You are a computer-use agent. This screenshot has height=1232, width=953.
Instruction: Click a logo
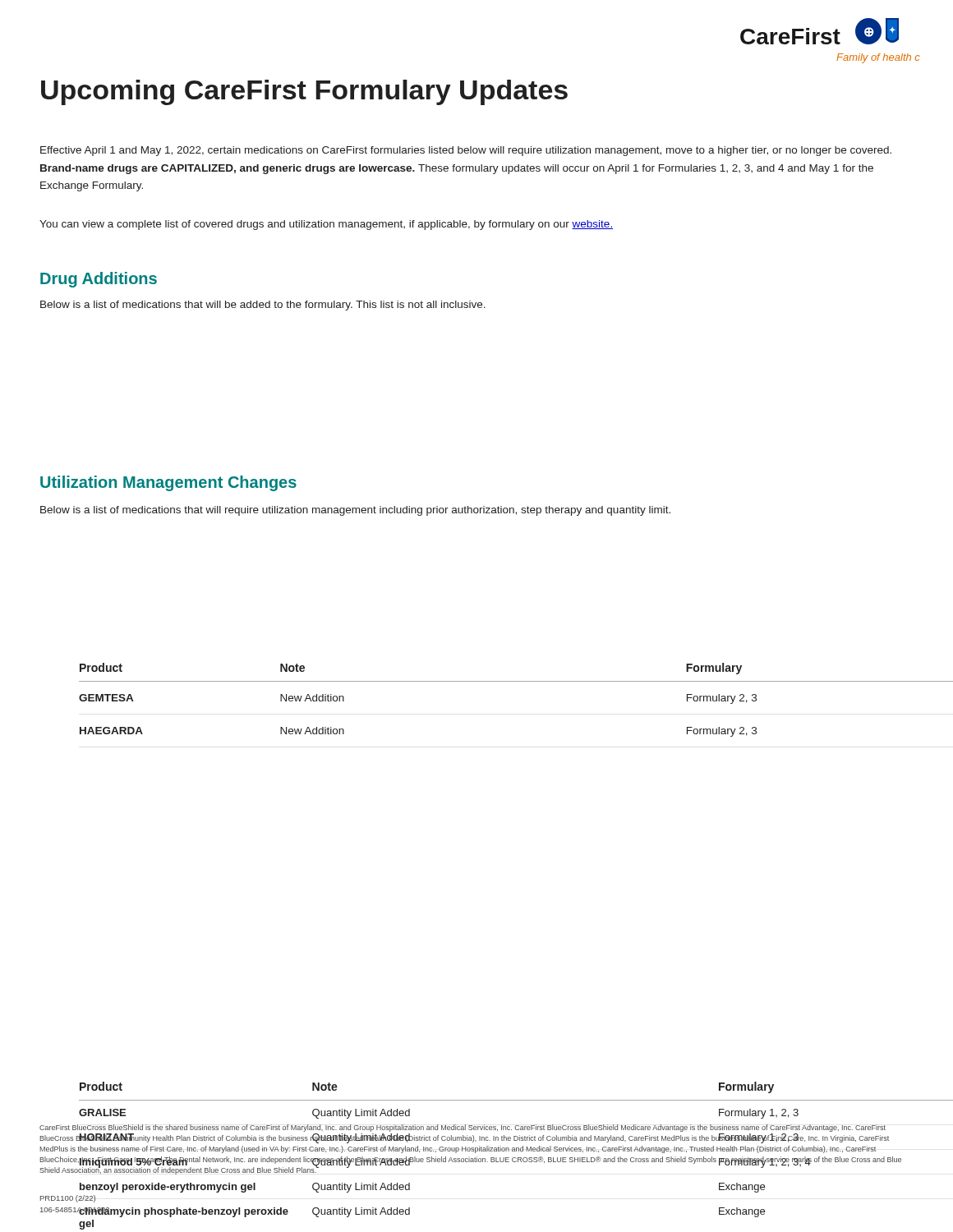click(x=830, y=46)
